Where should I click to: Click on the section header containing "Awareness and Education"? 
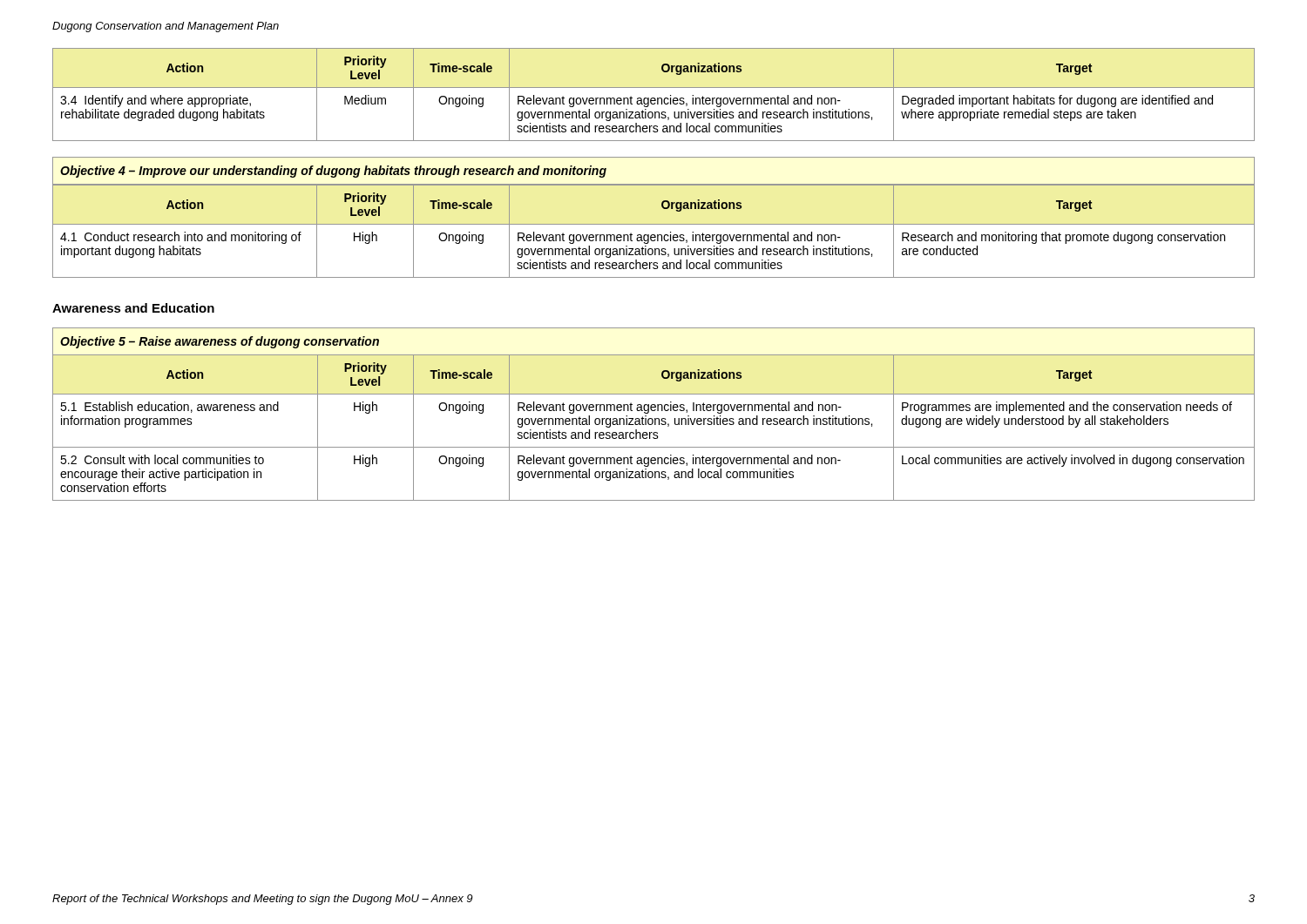click(134, 308)
